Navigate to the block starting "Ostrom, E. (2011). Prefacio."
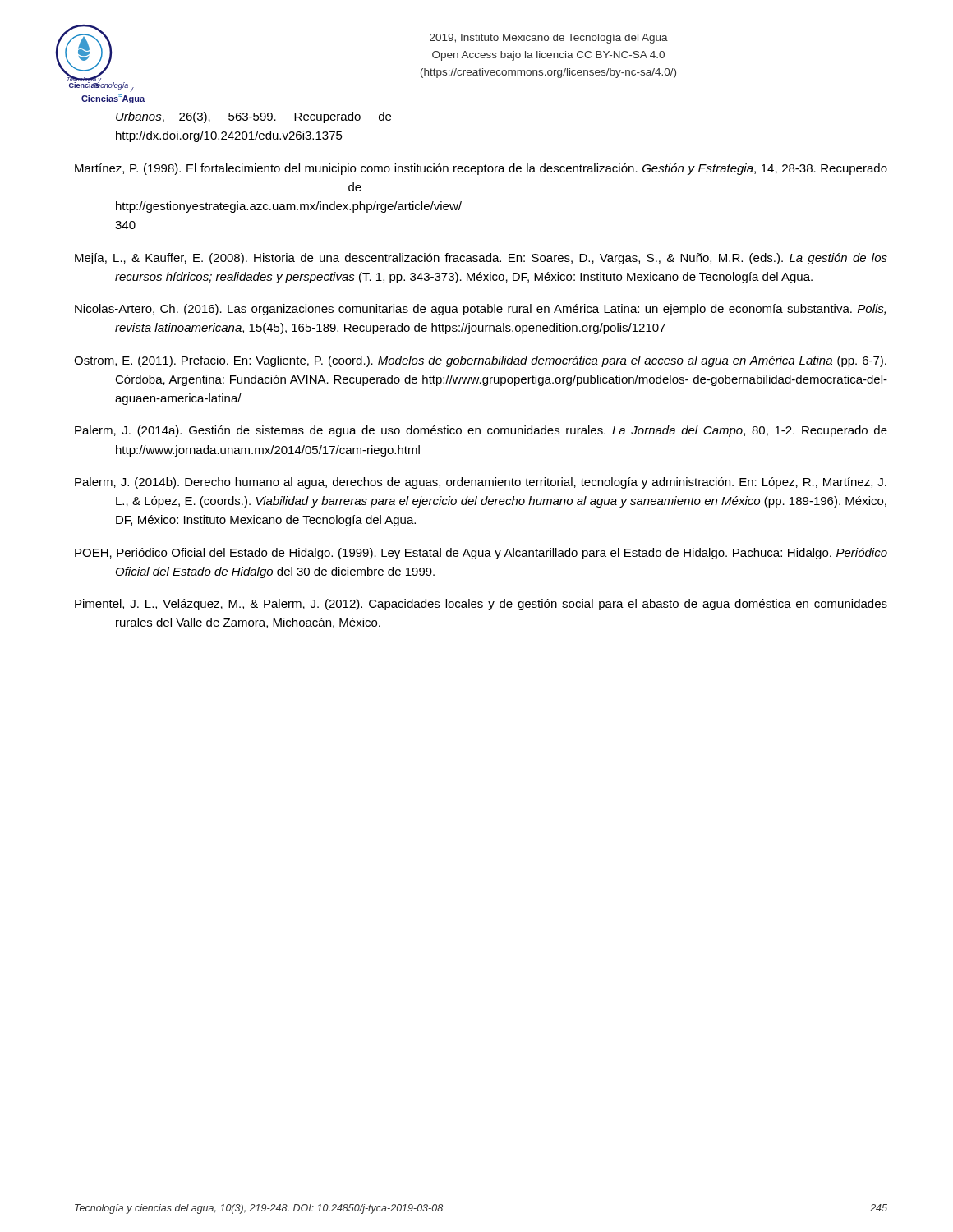This screenshot has height=1232, width=953. (481, 379)
